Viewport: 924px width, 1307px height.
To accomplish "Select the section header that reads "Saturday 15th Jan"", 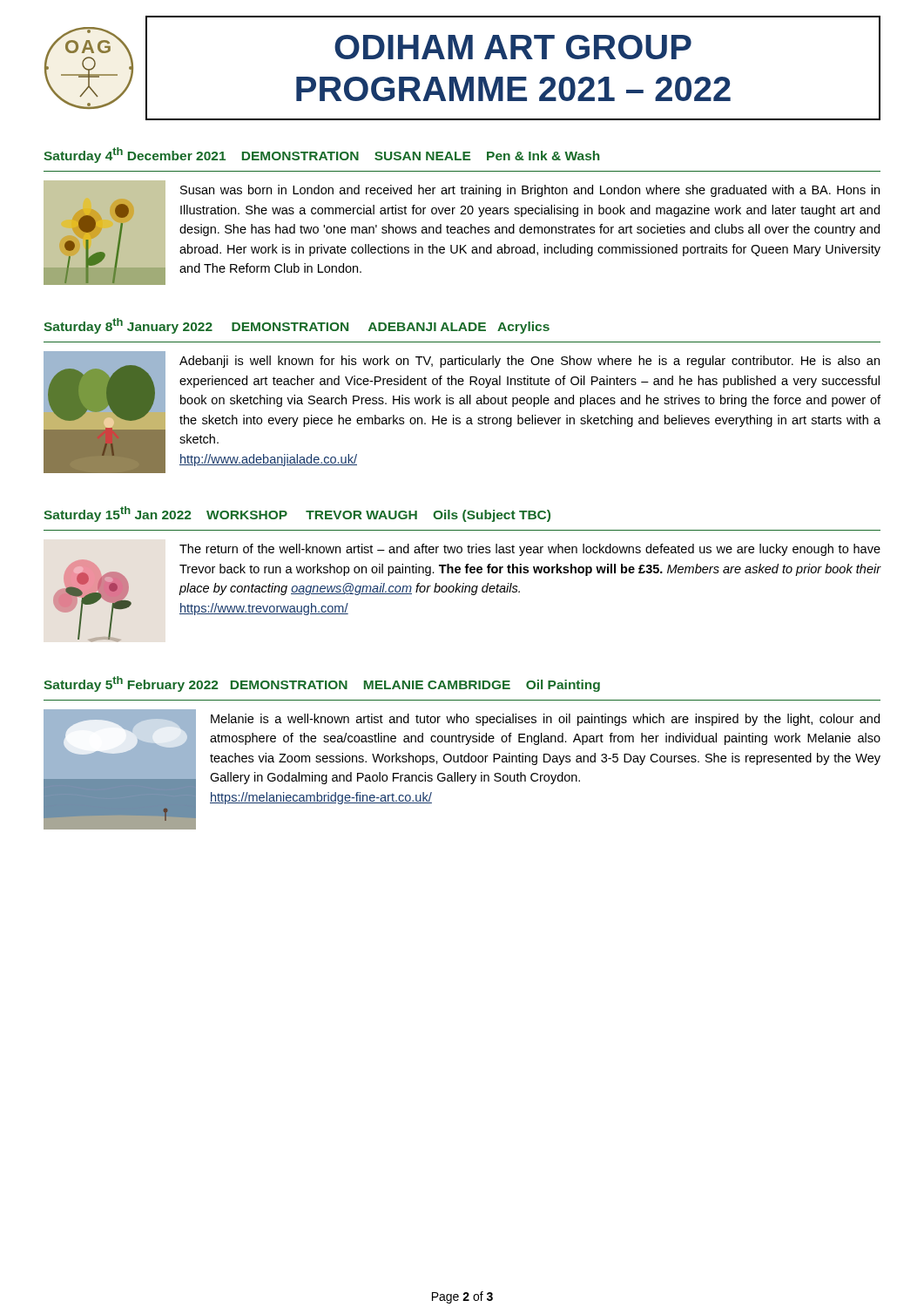I will pyautogui.click(x=297, y=513).
